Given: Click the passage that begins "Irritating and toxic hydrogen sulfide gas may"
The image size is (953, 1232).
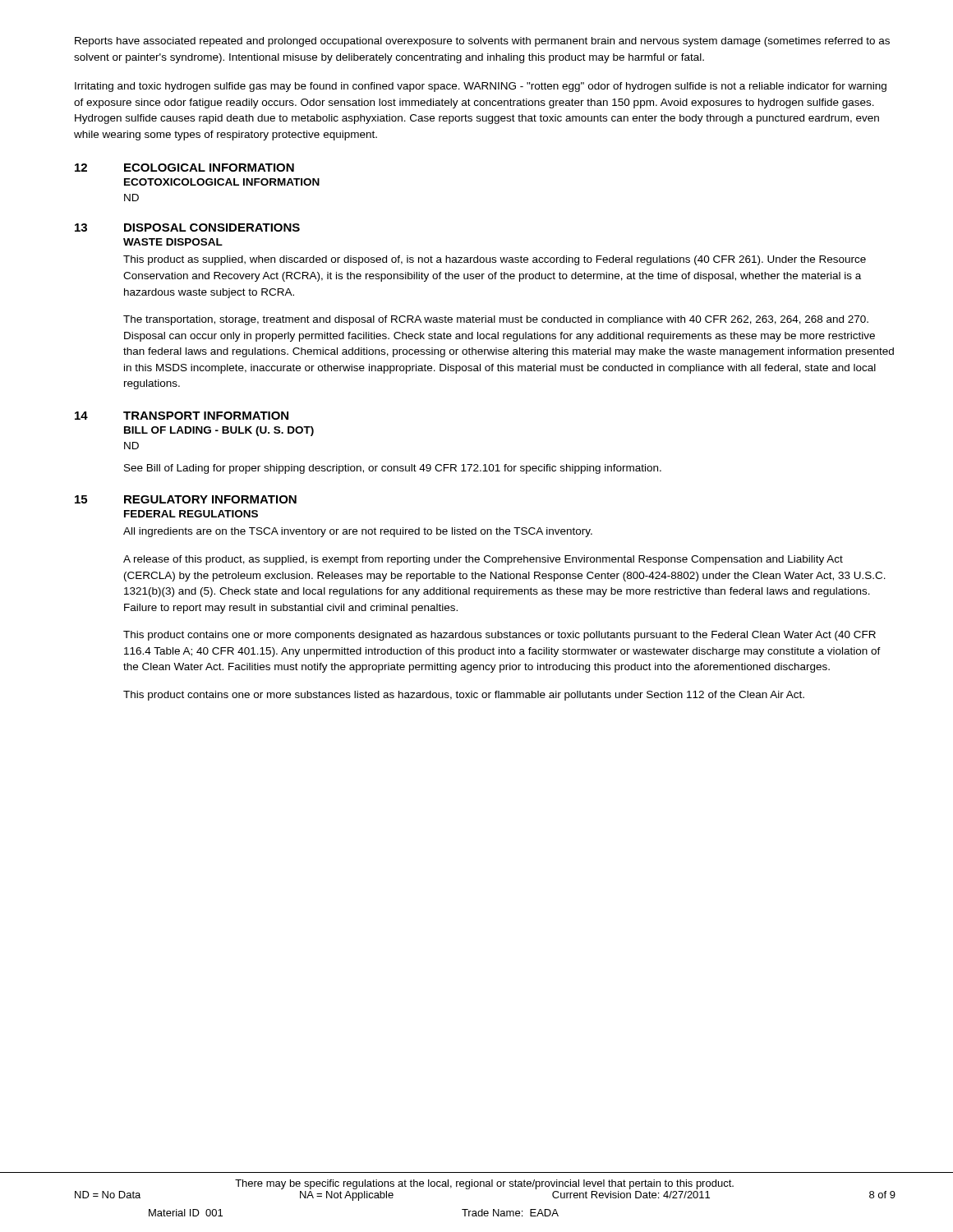Looking at the screenshot, I should [481, 110].
